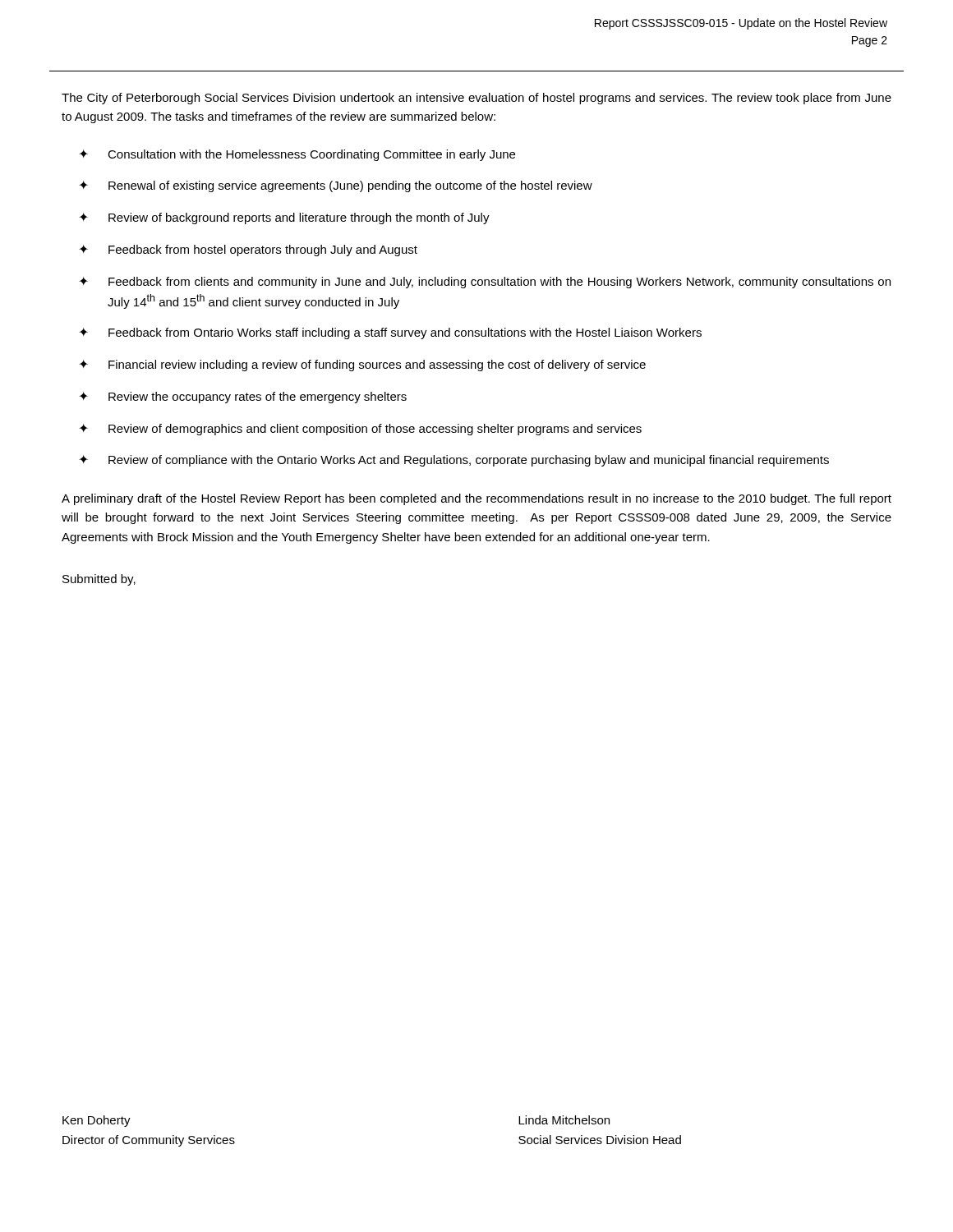Locate the list item containing "✦ Renewal of existing service"
The image size is (953, 1232).
485,186
